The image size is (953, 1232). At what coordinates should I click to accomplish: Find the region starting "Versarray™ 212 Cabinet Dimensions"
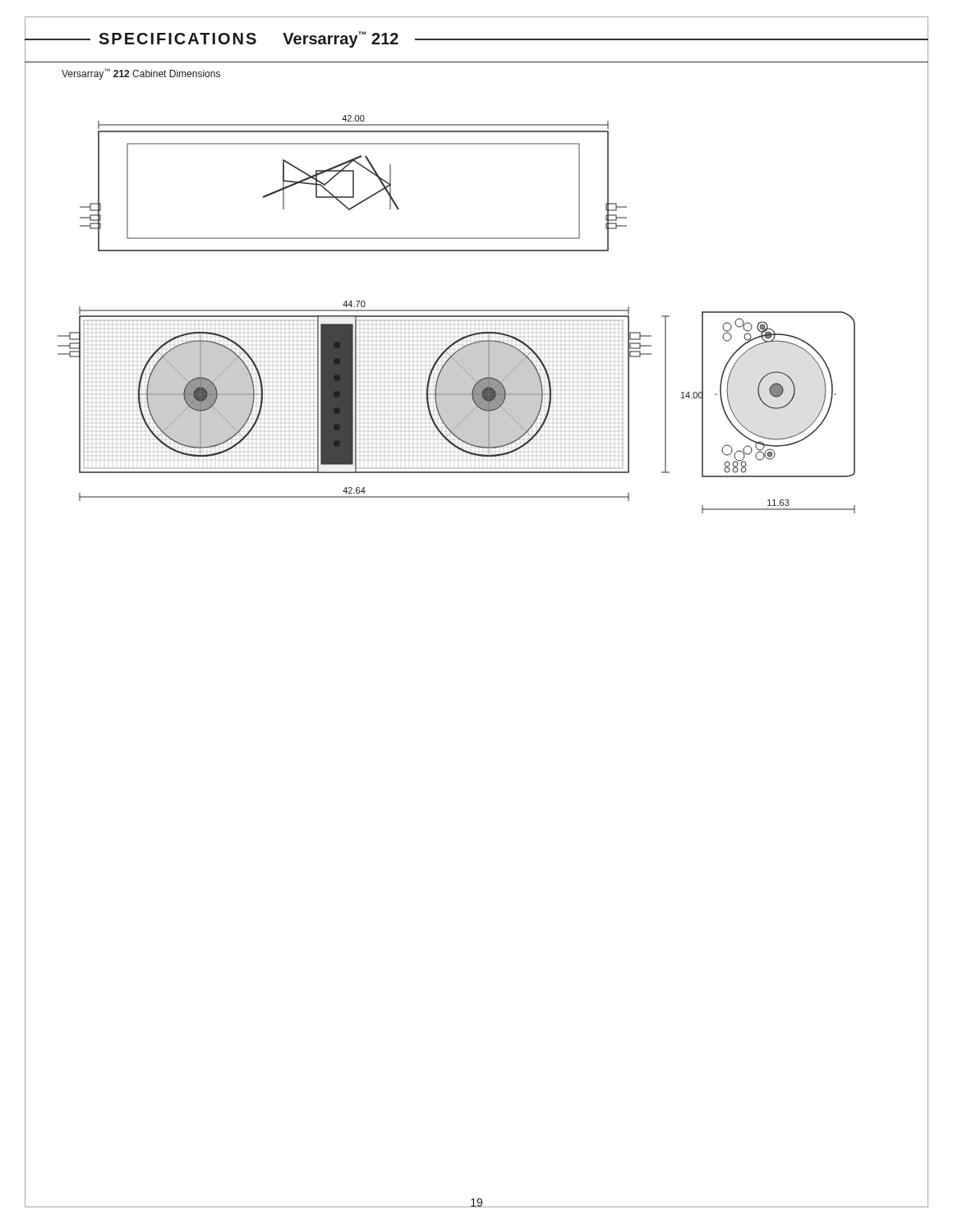141,74
